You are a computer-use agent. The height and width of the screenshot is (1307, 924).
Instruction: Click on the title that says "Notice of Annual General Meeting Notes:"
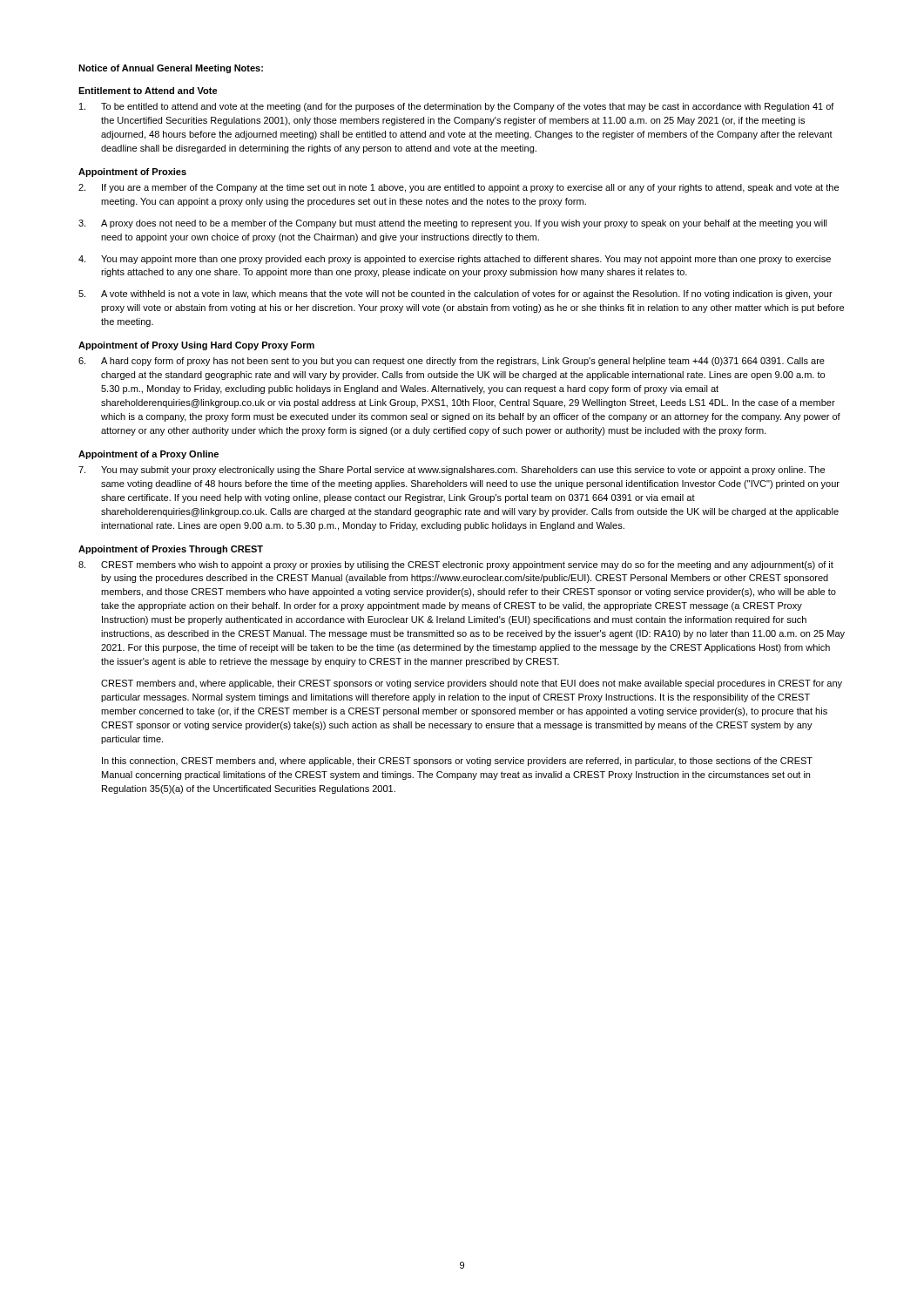tap(171, 68)
